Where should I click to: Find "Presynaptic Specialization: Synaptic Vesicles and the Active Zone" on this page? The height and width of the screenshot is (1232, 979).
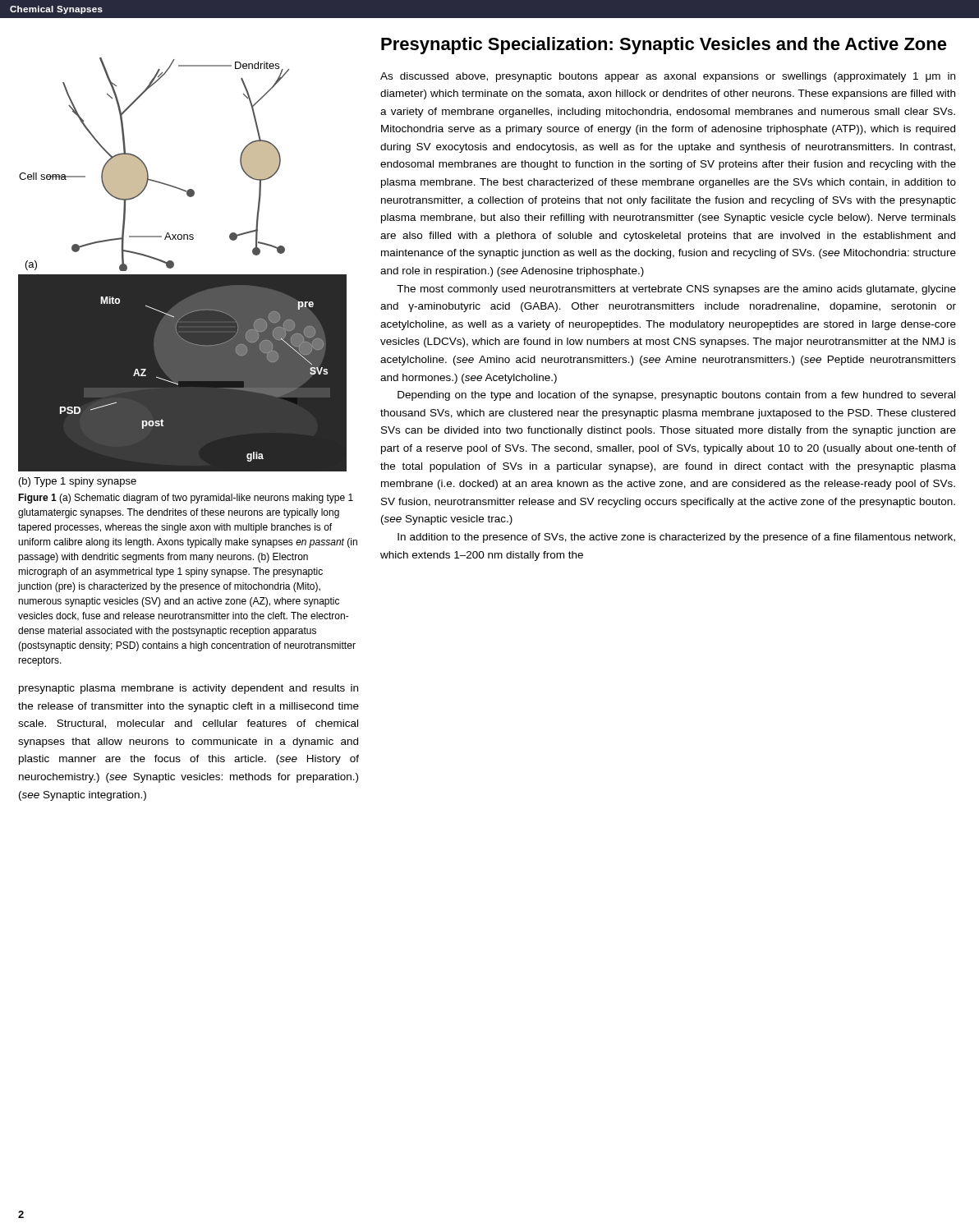[664, 44]
